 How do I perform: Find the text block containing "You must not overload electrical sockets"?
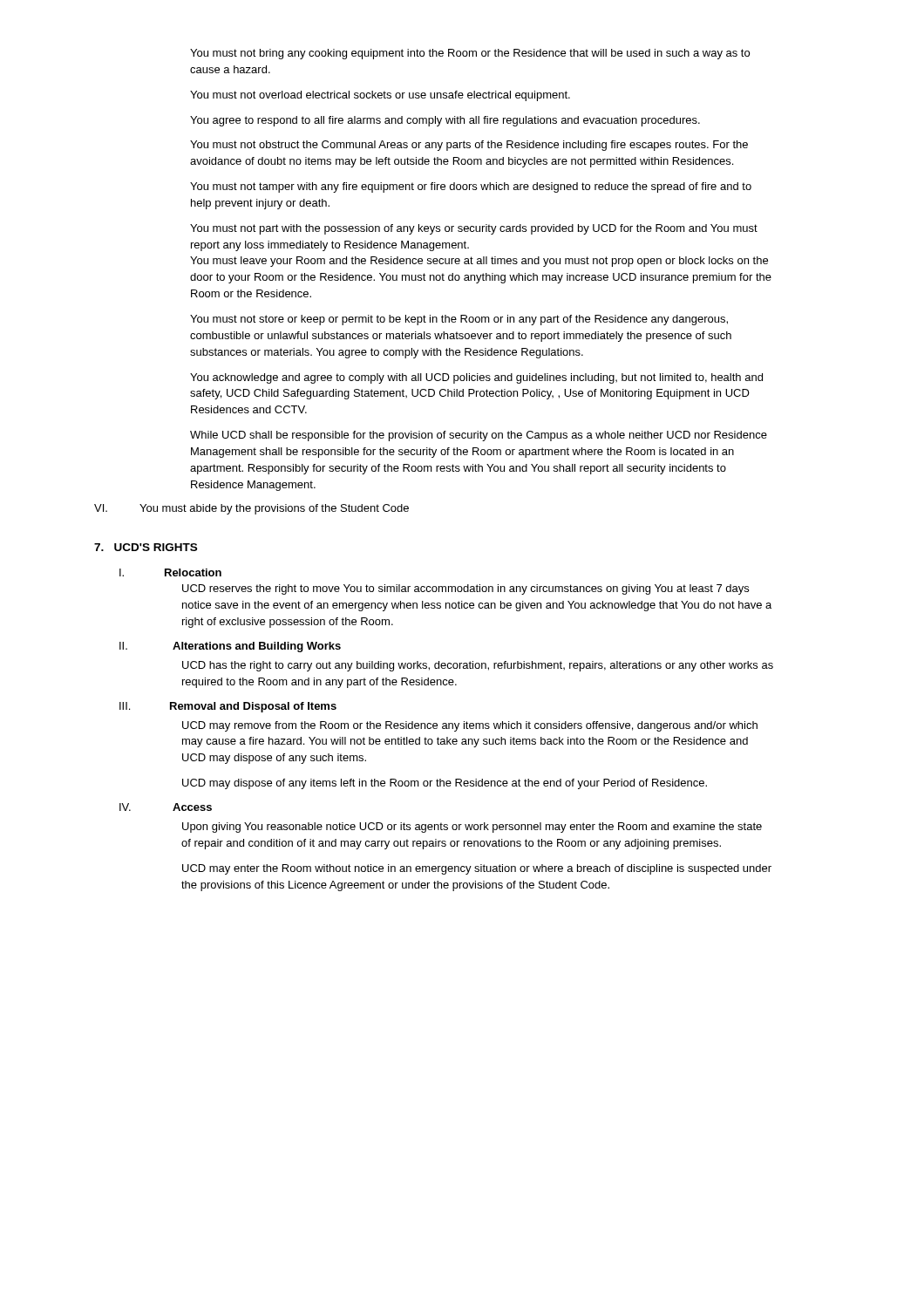point(380,94)
